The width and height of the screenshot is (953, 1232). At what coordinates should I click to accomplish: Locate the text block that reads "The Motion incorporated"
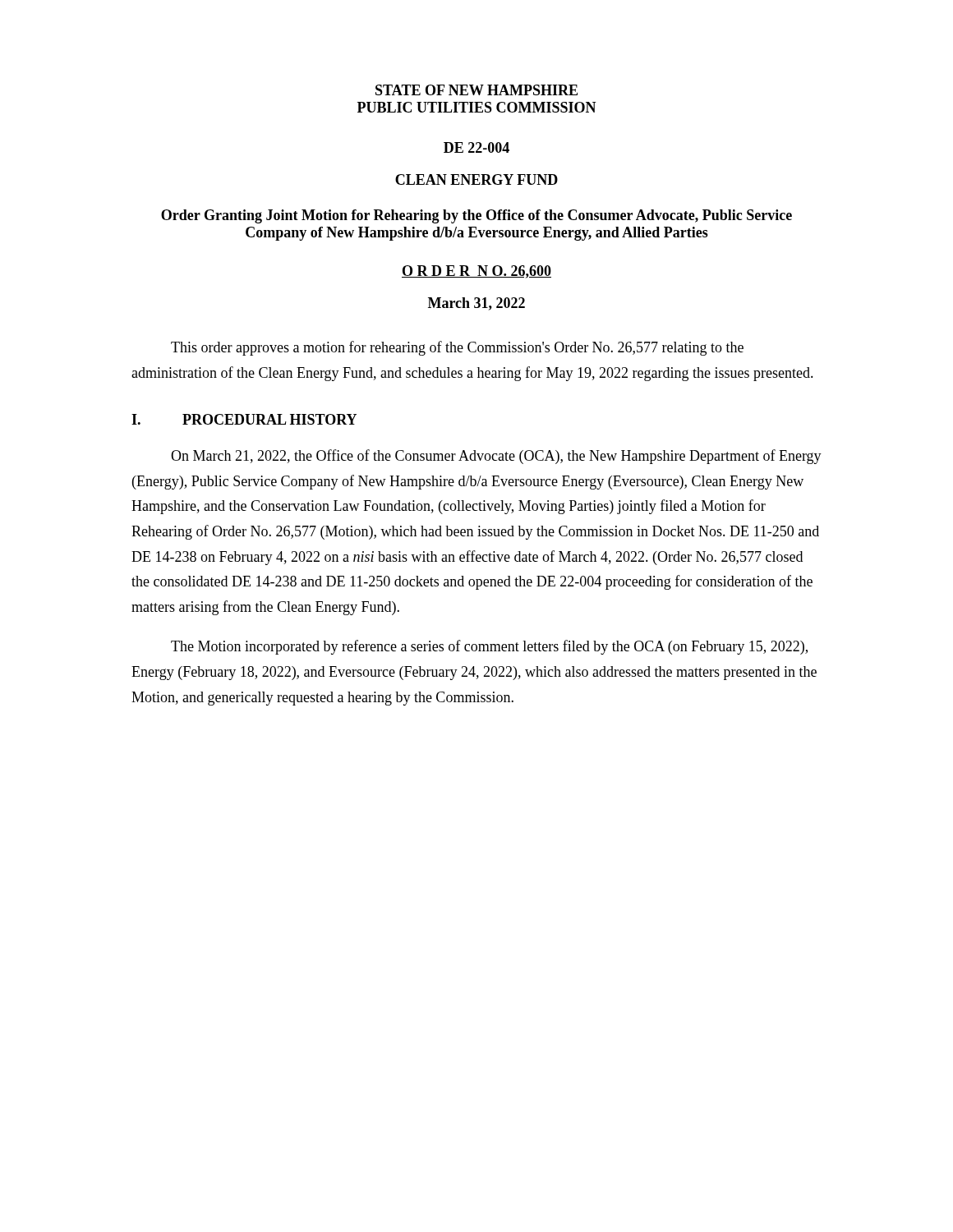point(476,672)
